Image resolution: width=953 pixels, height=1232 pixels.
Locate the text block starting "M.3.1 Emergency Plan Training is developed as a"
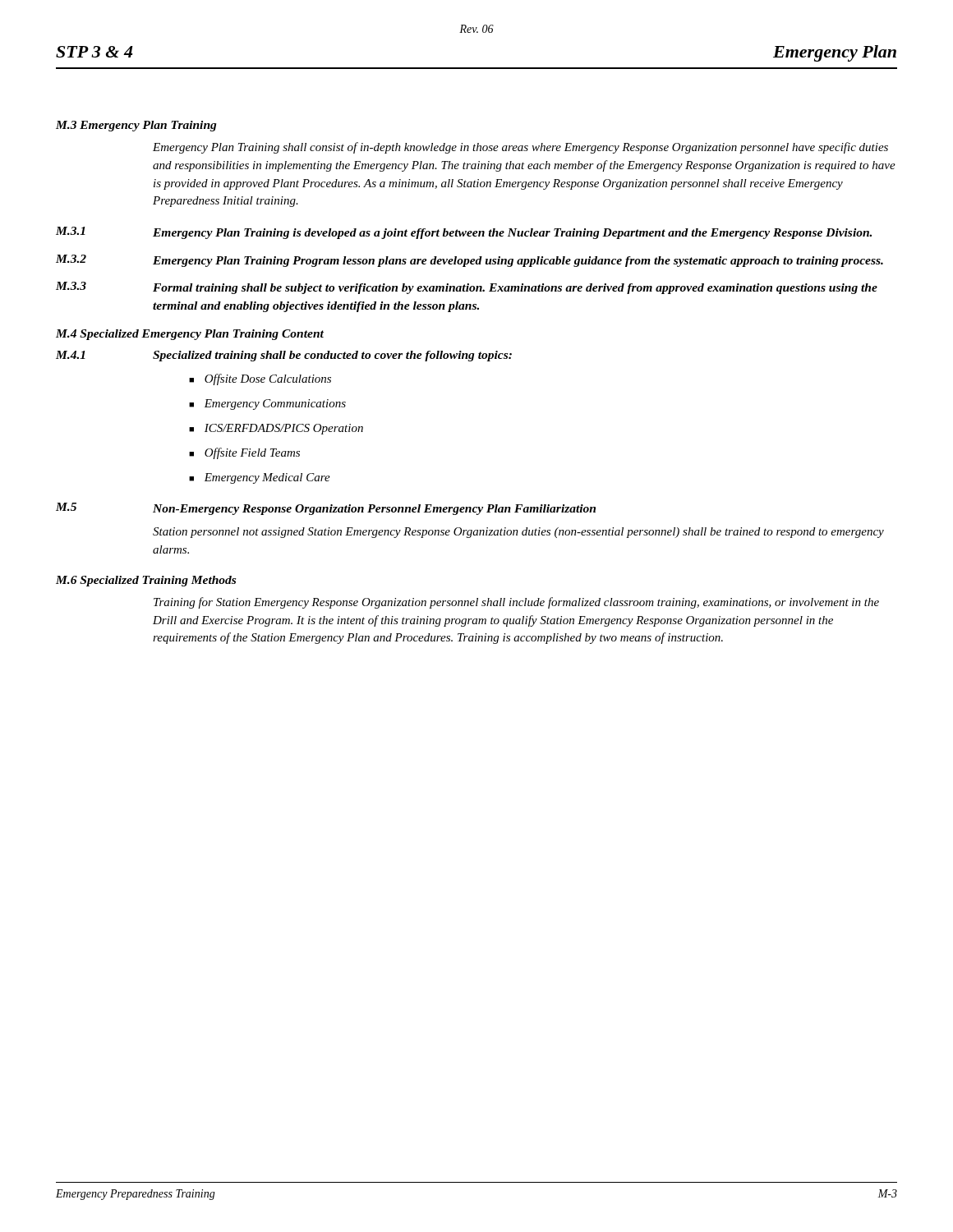(x=464, y=232)
